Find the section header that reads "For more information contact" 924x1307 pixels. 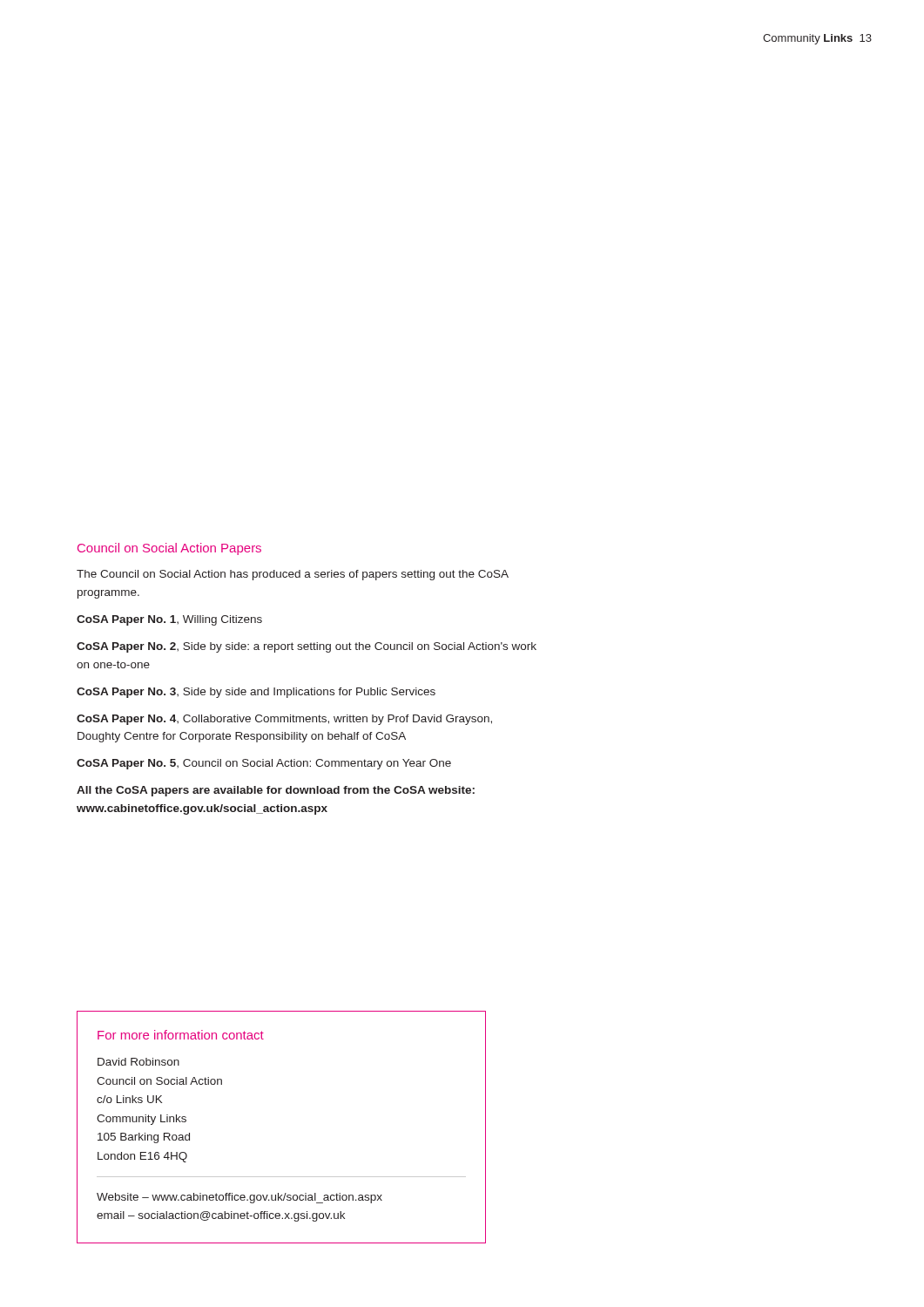point(180,1035)
